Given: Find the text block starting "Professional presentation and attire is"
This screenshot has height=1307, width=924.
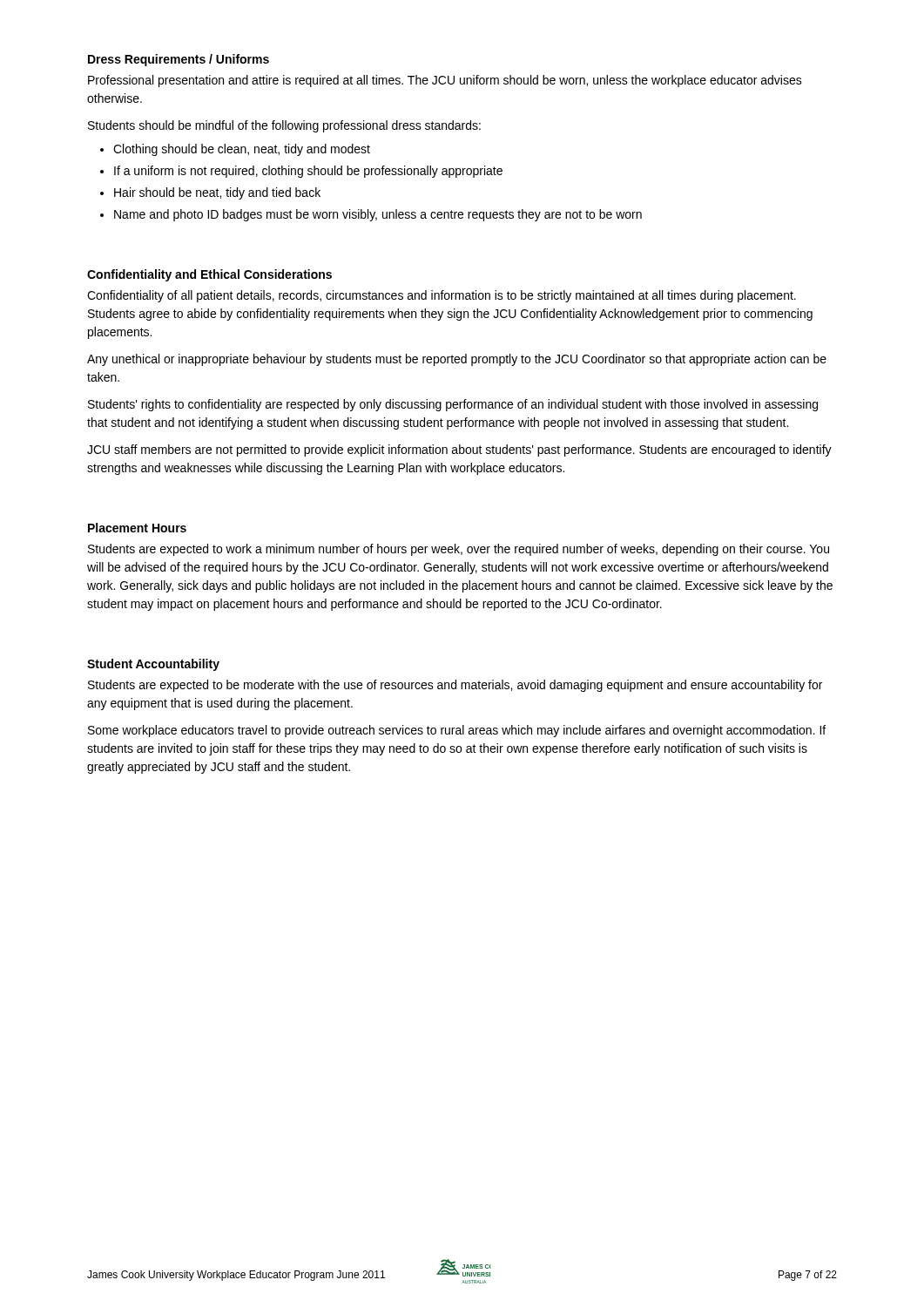Looking at the screenshot, I should coord(444,89).
